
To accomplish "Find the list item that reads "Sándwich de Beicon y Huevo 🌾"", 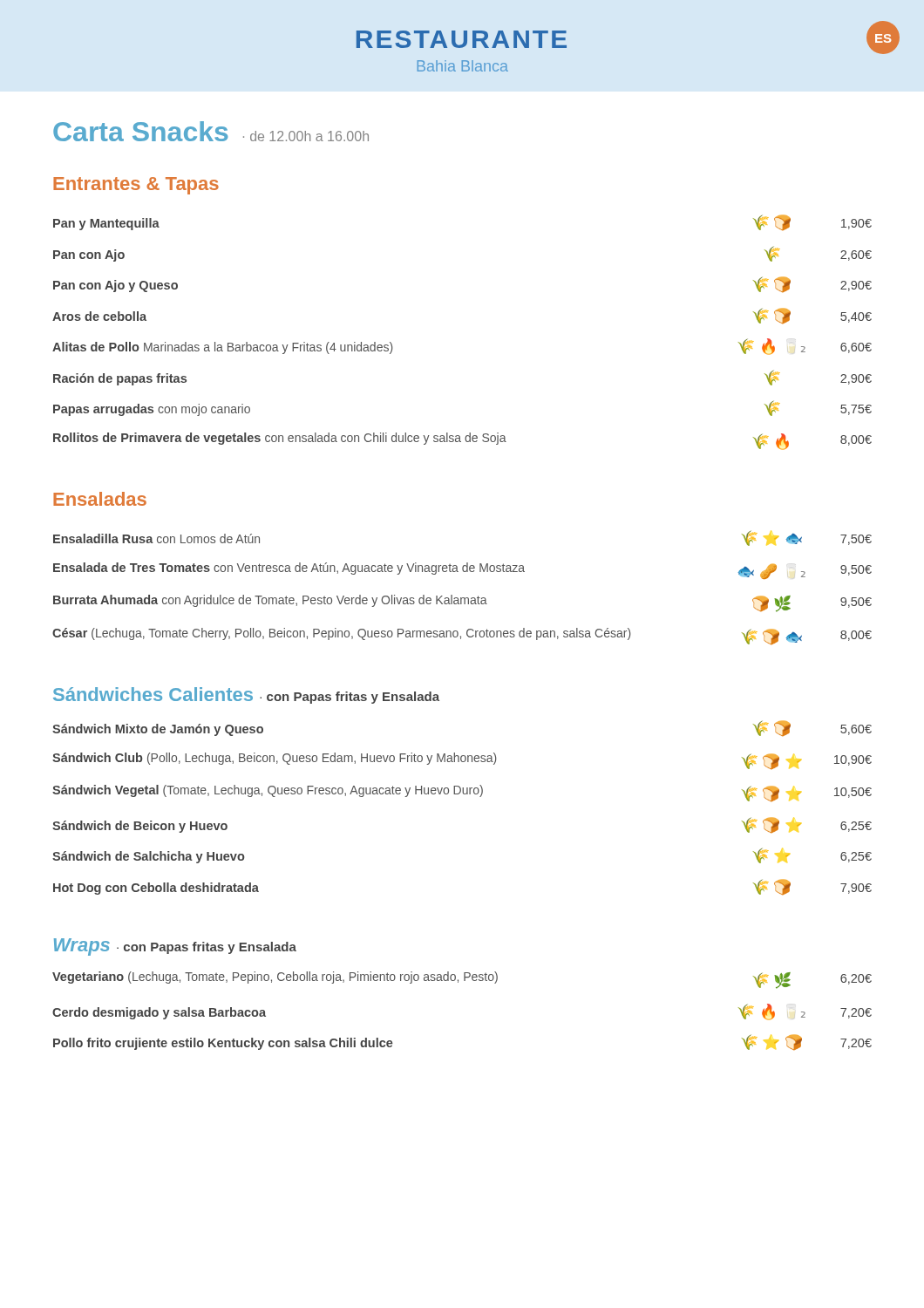I will pos(137,825).
